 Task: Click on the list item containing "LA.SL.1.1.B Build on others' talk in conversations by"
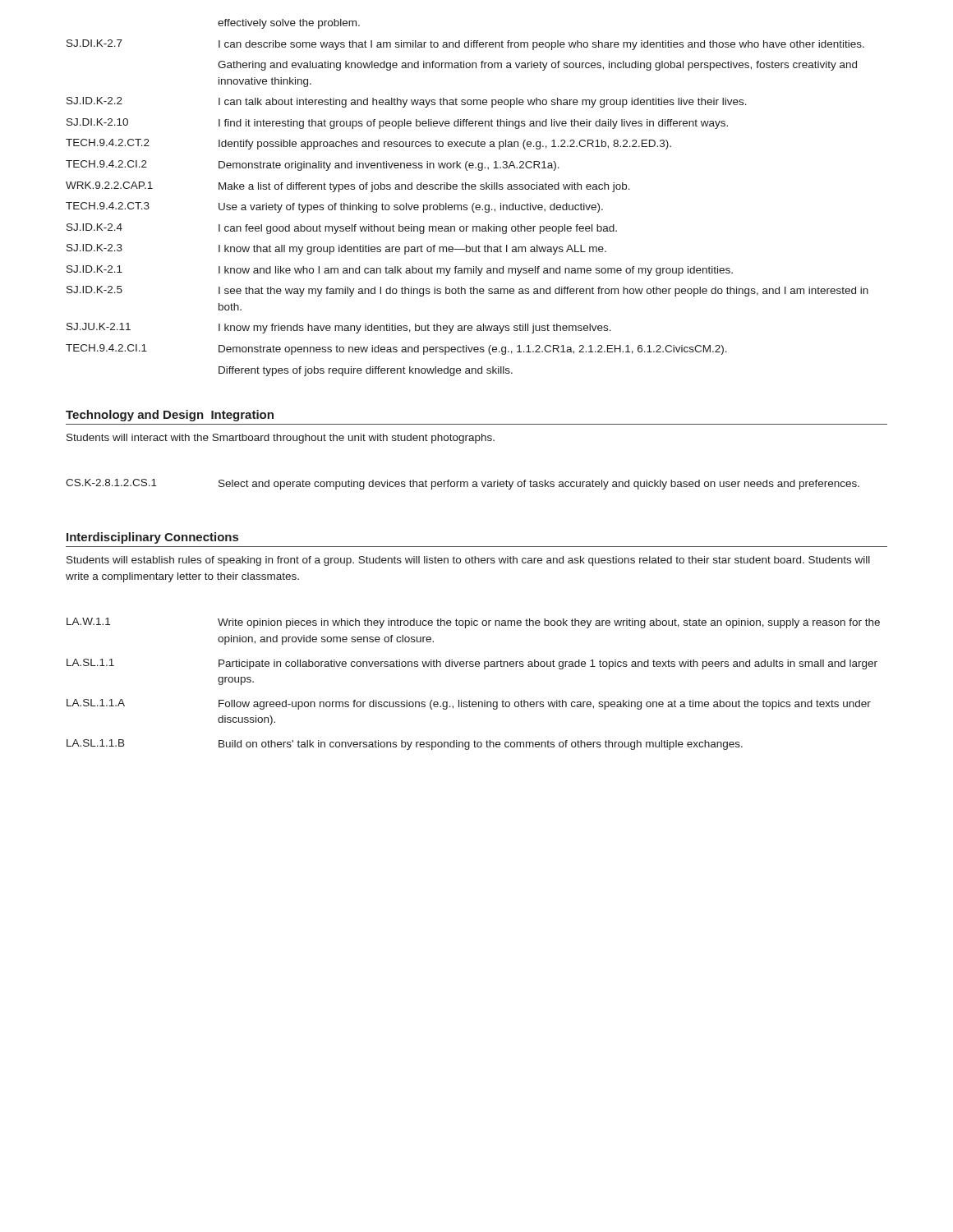[476, 744]
